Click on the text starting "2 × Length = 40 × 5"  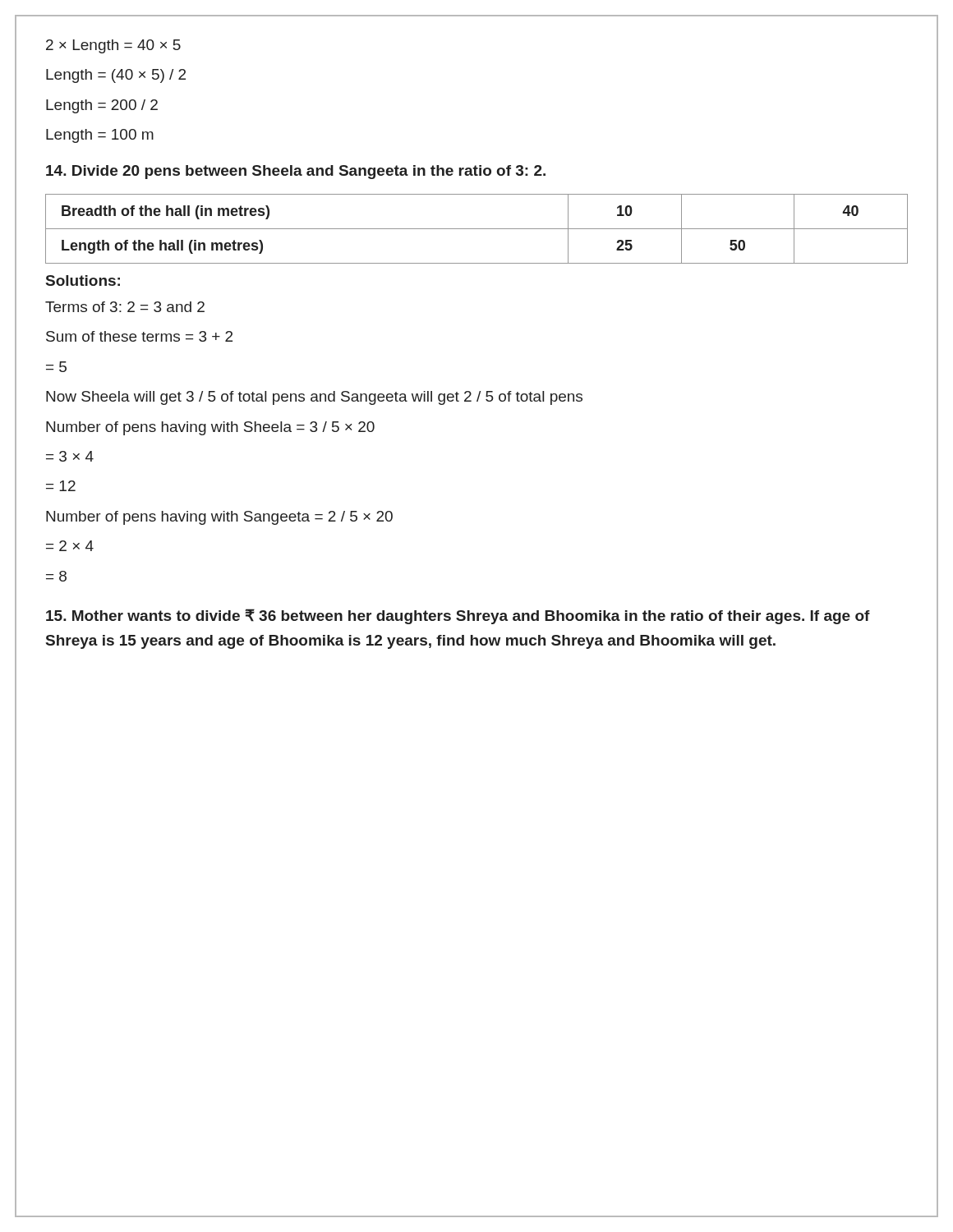tap(113, 45)
